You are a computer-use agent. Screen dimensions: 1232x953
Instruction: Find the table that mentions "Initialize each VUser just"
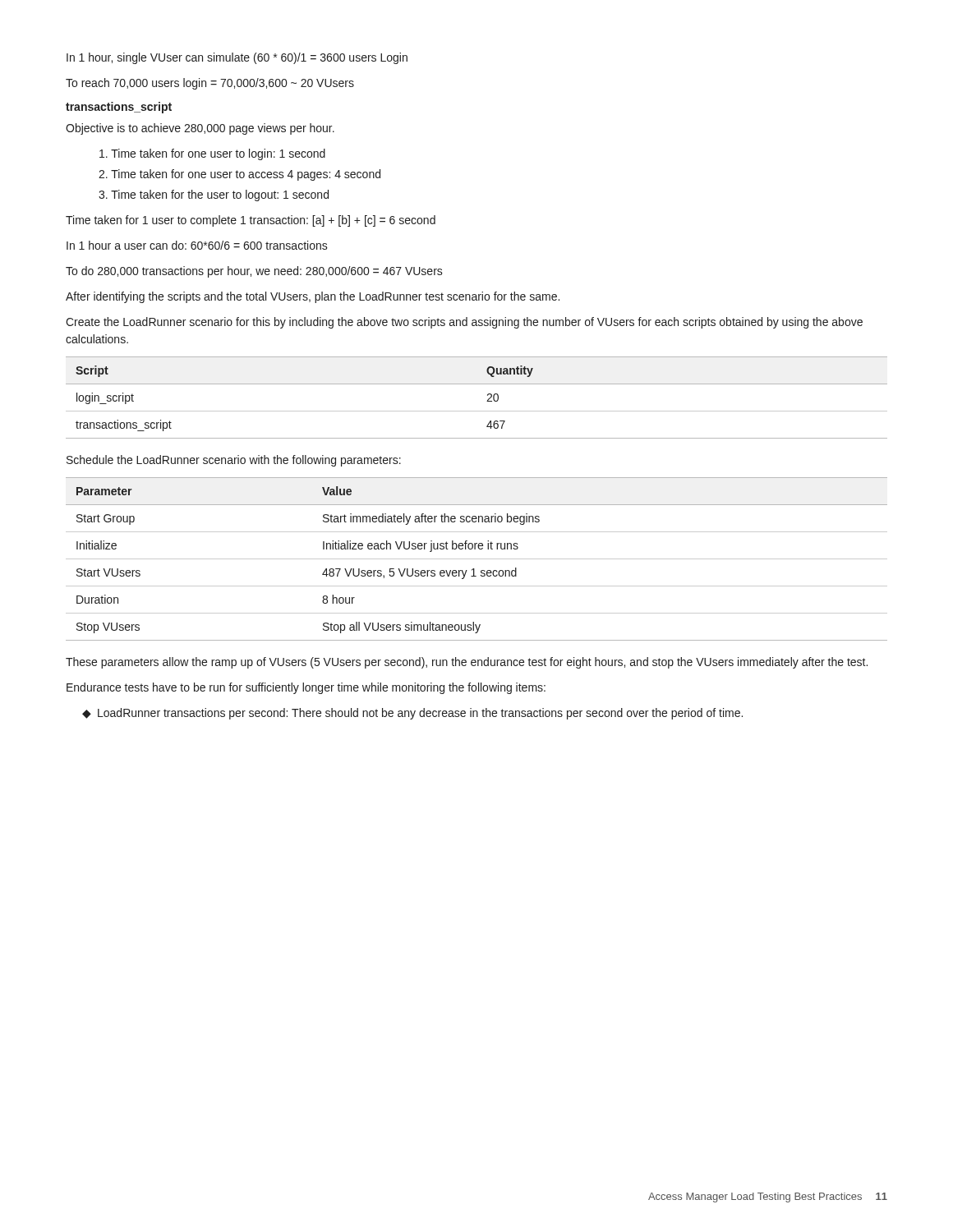[x=476, y=559]
